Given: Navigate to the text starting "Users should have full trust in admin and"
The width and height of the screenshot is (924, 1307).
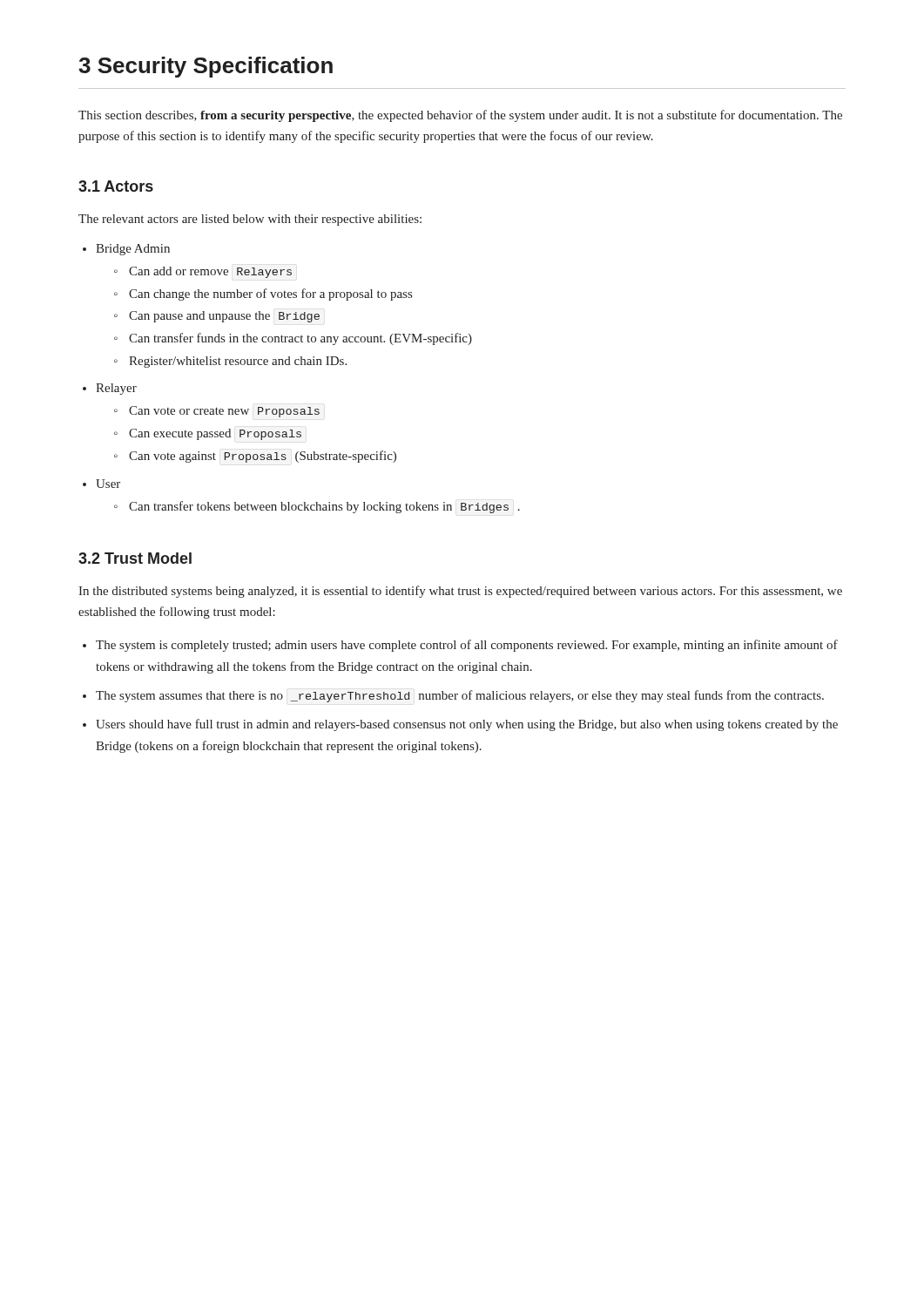Looking at the screenshot, I should [467, 735].
